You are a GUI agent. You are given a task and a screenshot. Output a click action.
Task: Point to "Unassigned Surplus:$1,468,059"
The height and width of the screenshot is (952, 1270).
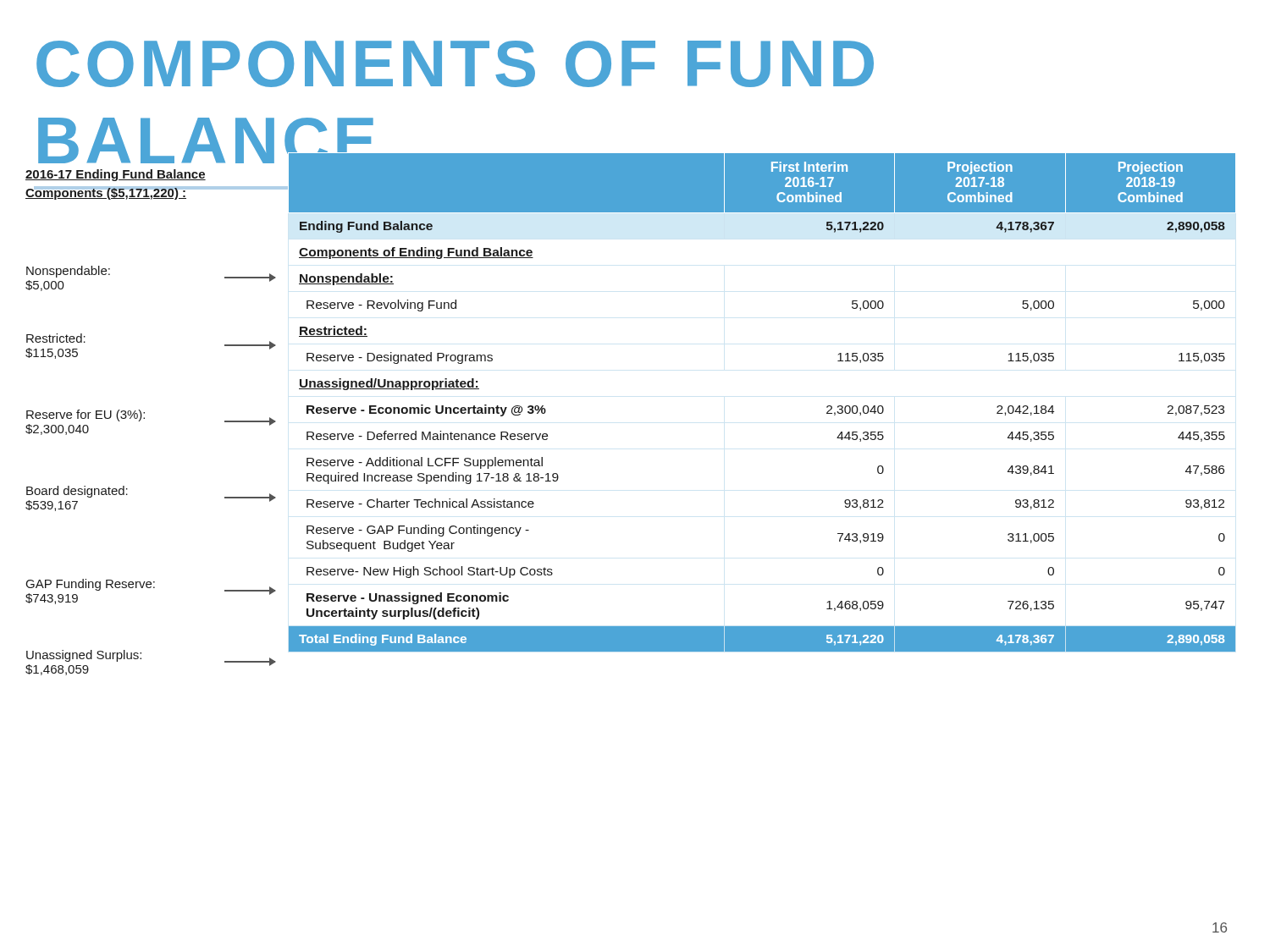pyautogui.click(x=150, y=662)
